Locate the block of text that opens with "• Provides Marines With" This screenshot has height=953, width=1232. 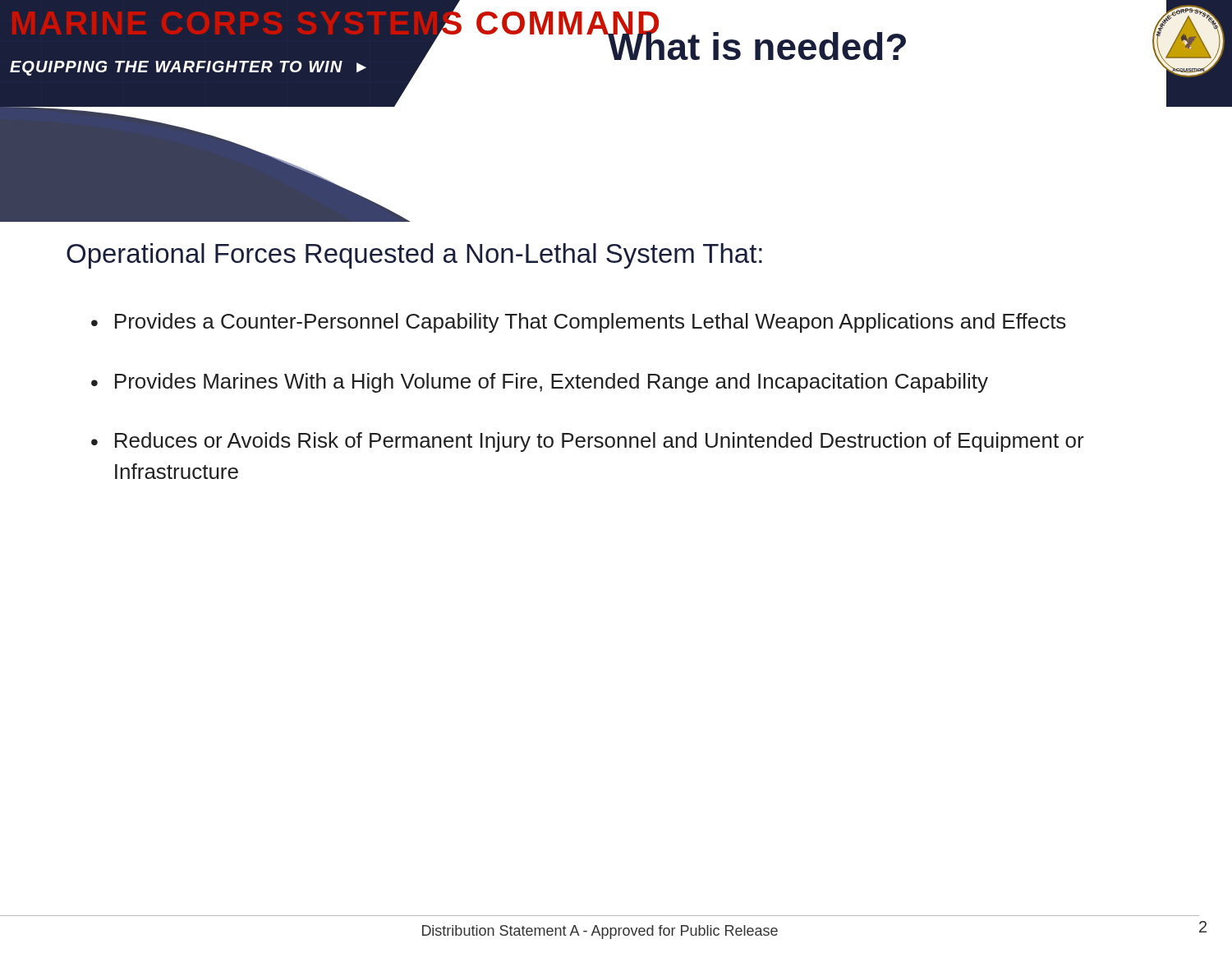click(x=539, y=383)
